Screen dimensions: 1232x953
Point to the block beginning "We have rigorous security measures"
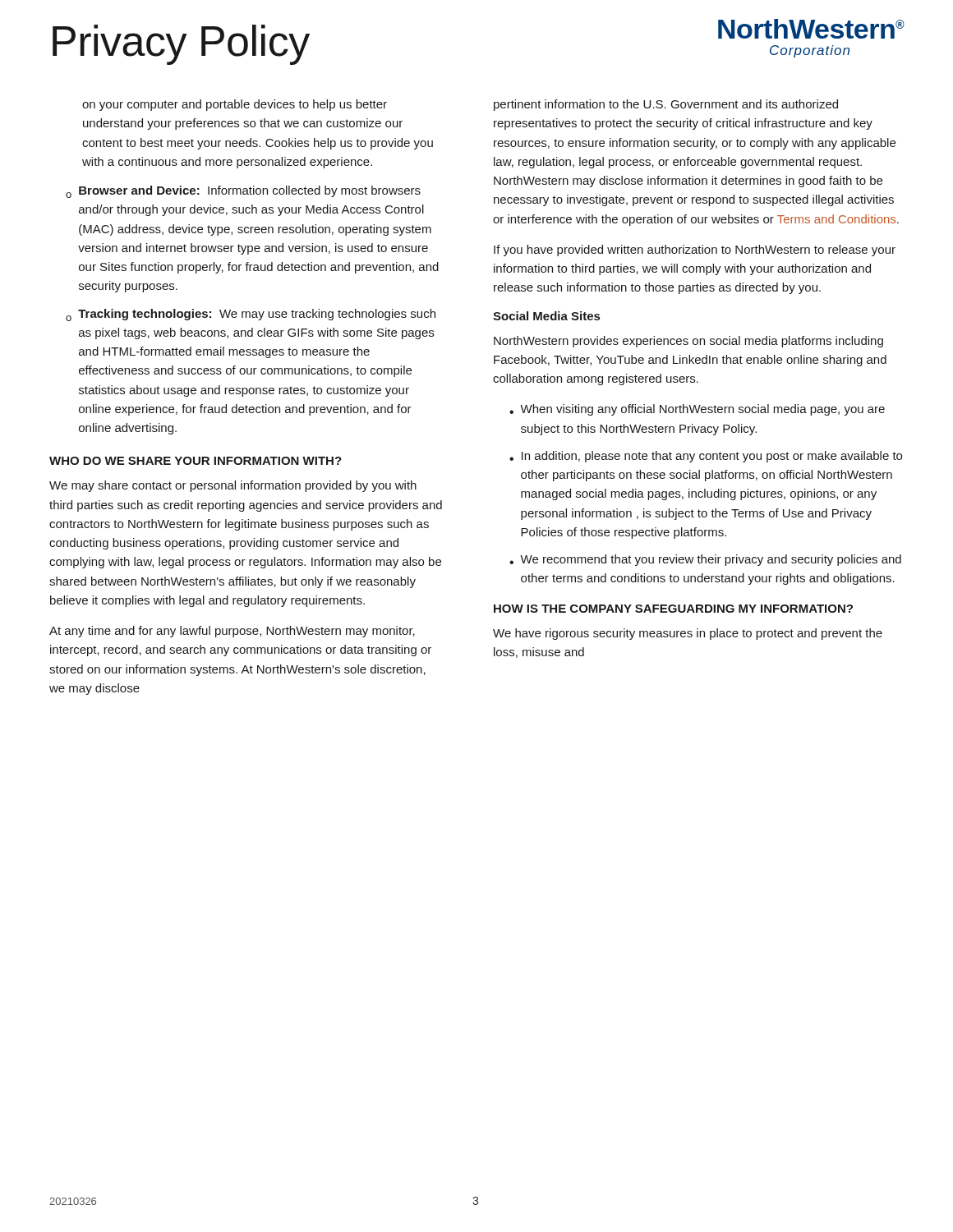pyautogui.click(x=688, y=642)
